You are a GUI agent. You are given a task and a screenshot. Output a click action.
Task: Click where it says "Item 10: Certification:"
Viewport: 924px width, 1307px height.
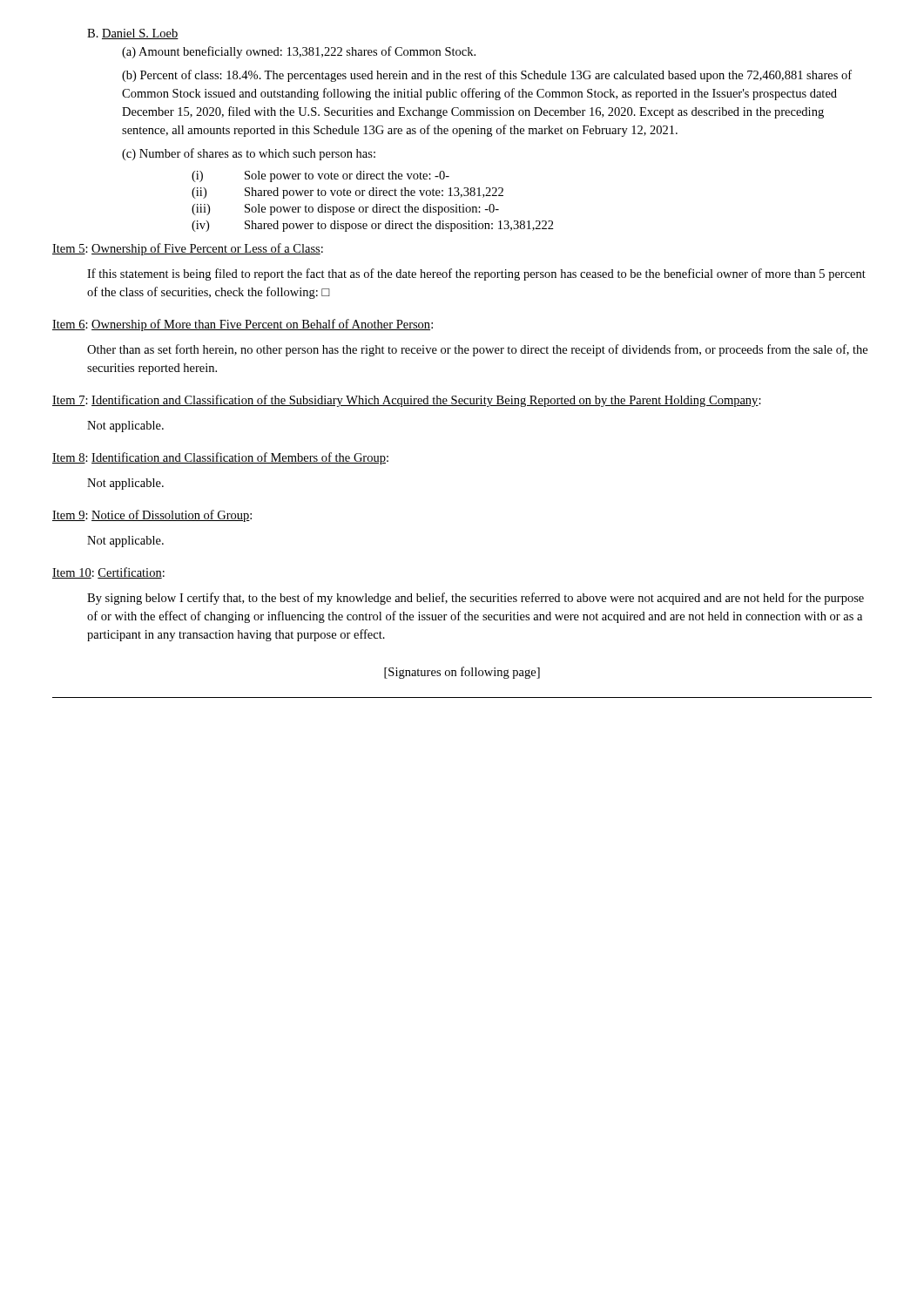pyautogui.click(x=109, y=573)
